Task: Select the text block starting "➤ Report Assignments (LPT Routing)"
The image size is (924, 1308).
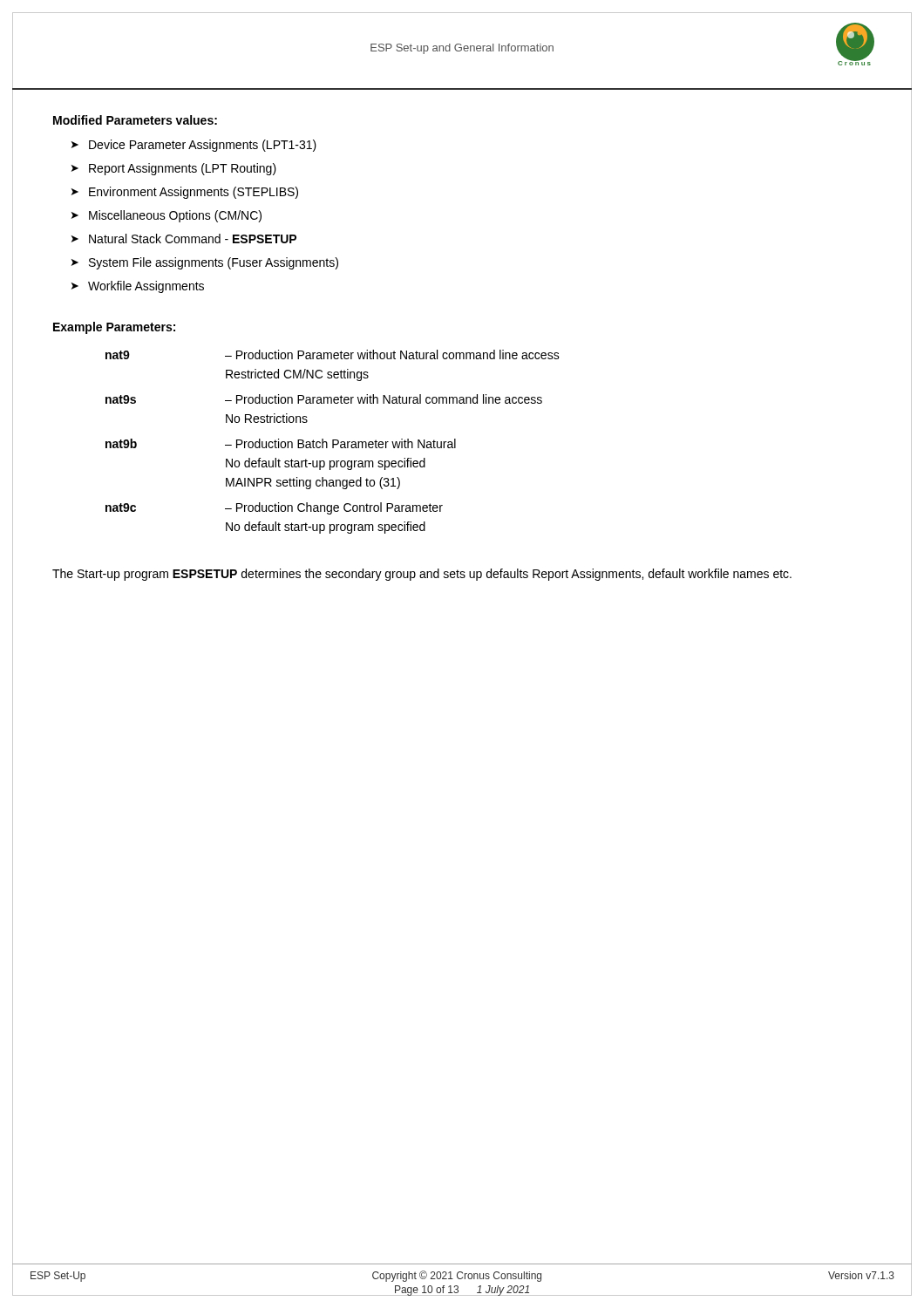Action: pos(173,169)
